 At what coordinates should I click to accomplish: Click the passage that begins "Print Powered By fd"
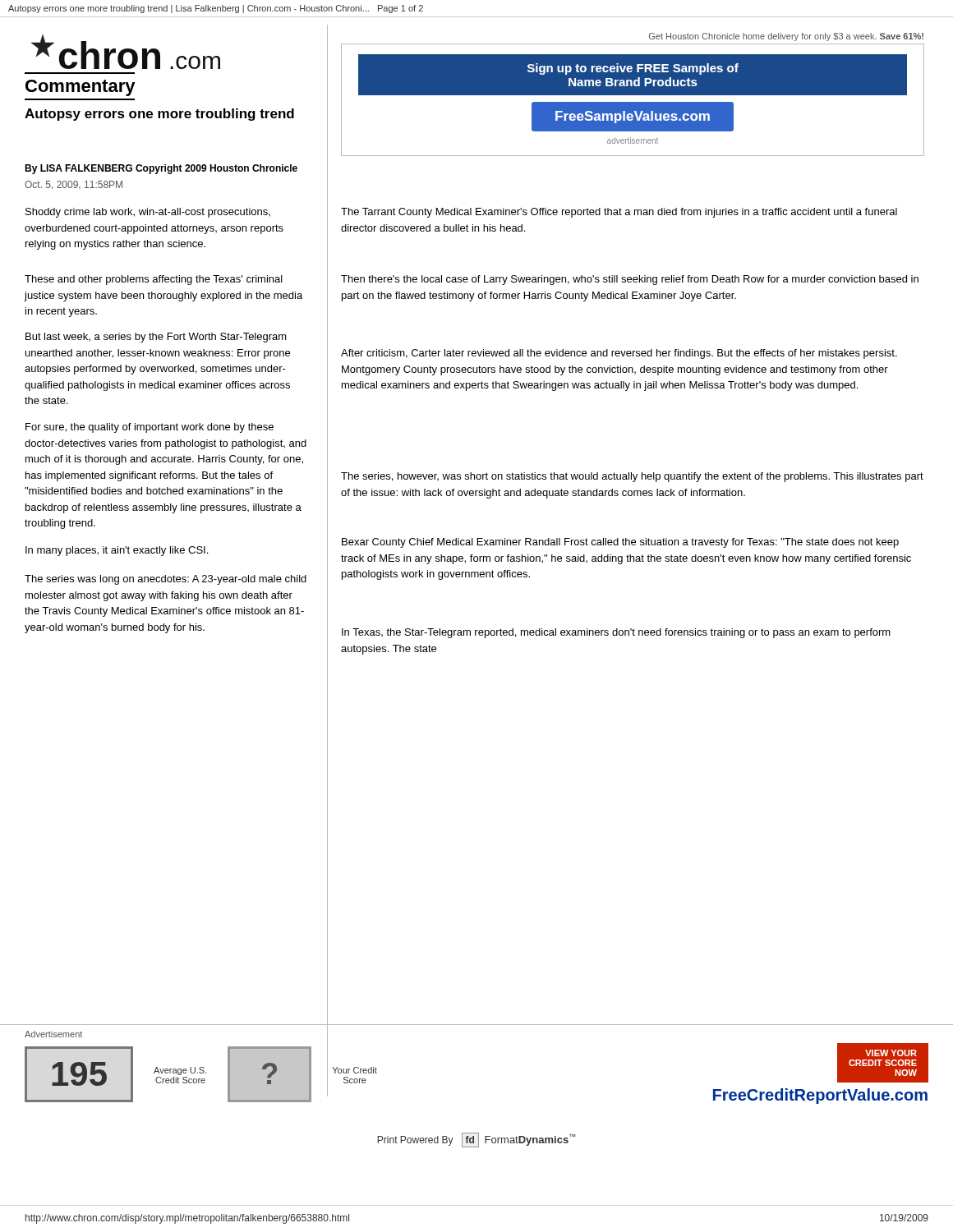coord(476,1139)
